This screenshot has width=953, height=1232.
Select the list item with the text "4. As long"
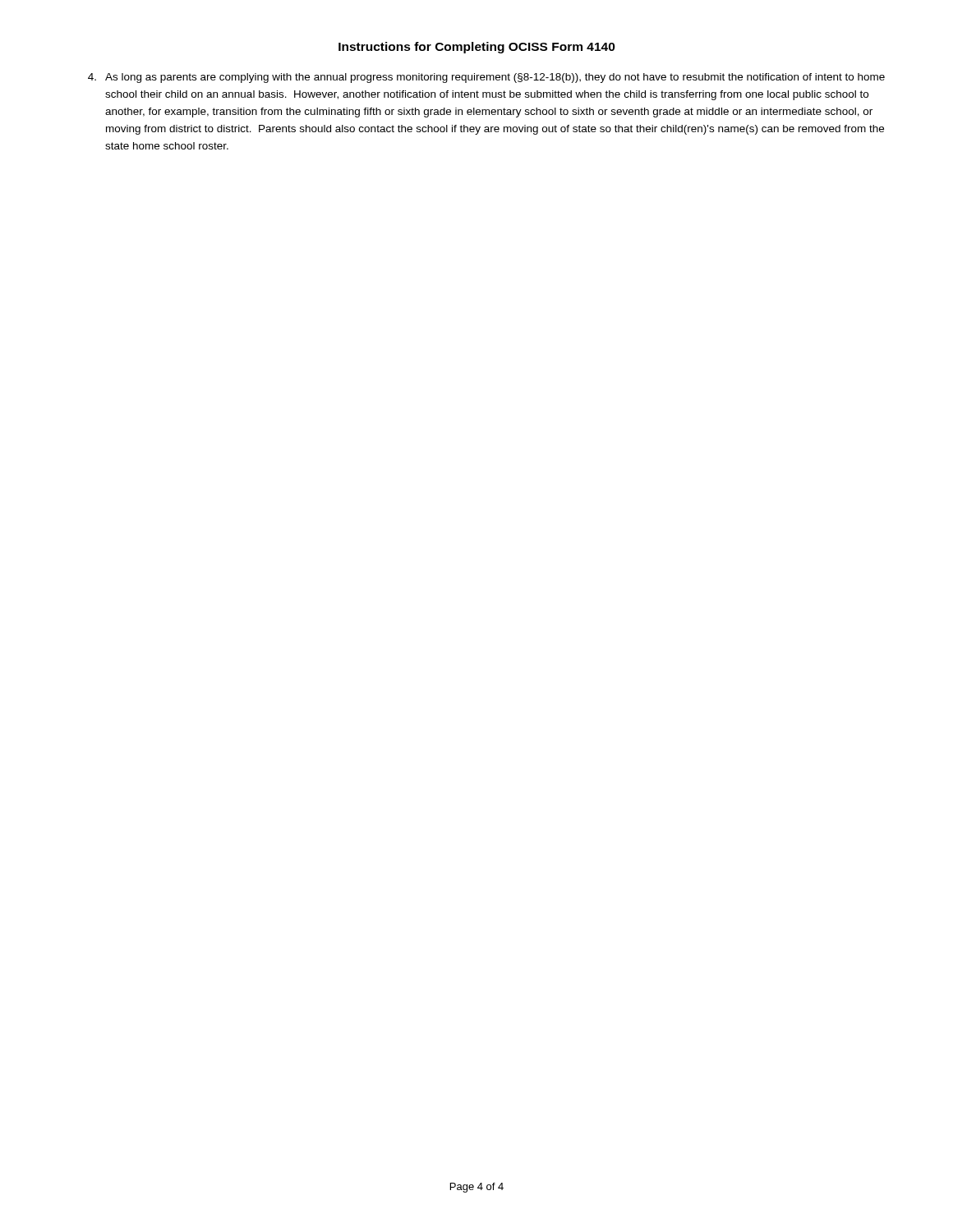(476, 112)
